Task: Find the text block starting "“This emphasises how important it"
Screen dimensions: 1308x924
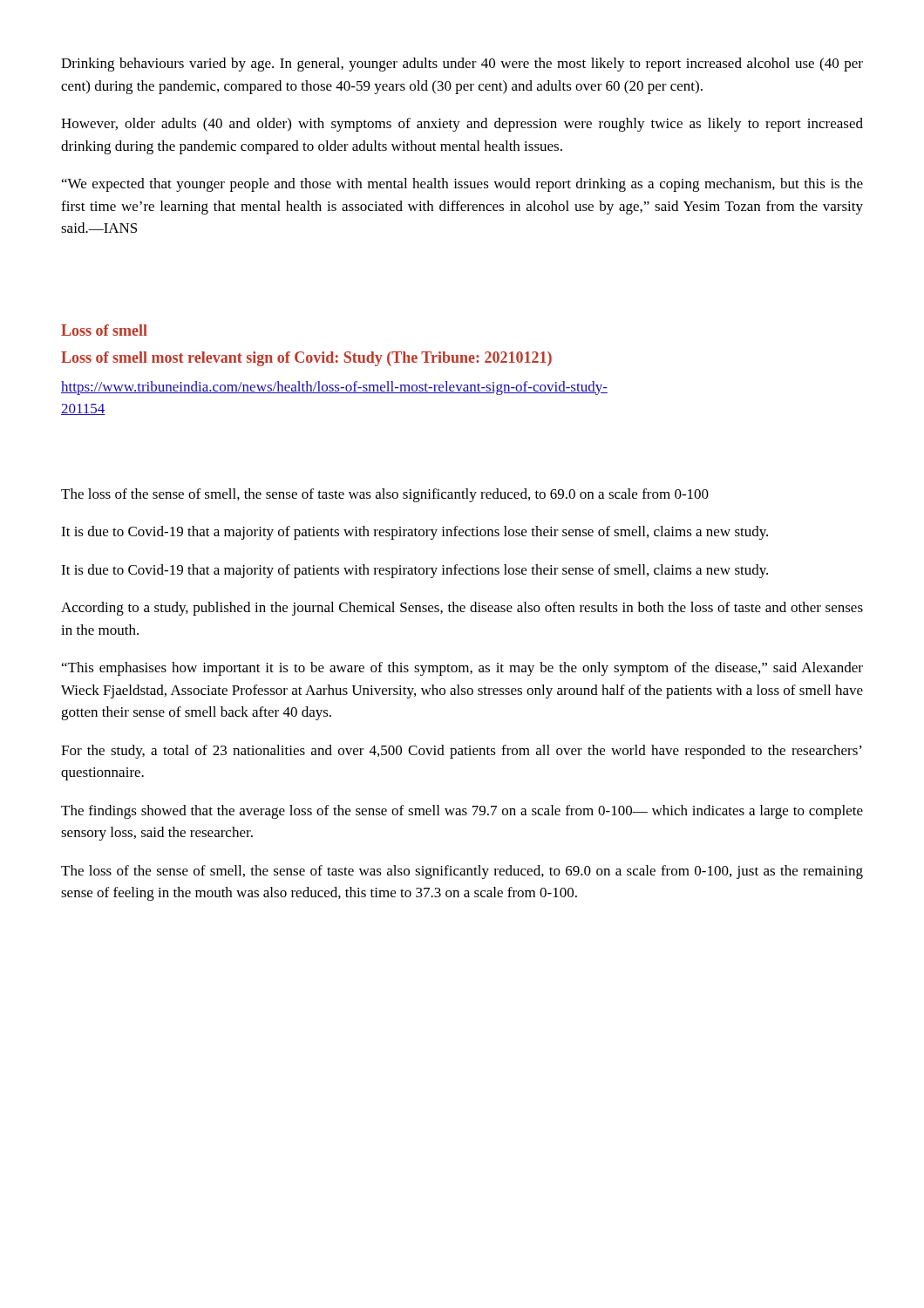Action: pyautogui.click(x=462, y=690)
